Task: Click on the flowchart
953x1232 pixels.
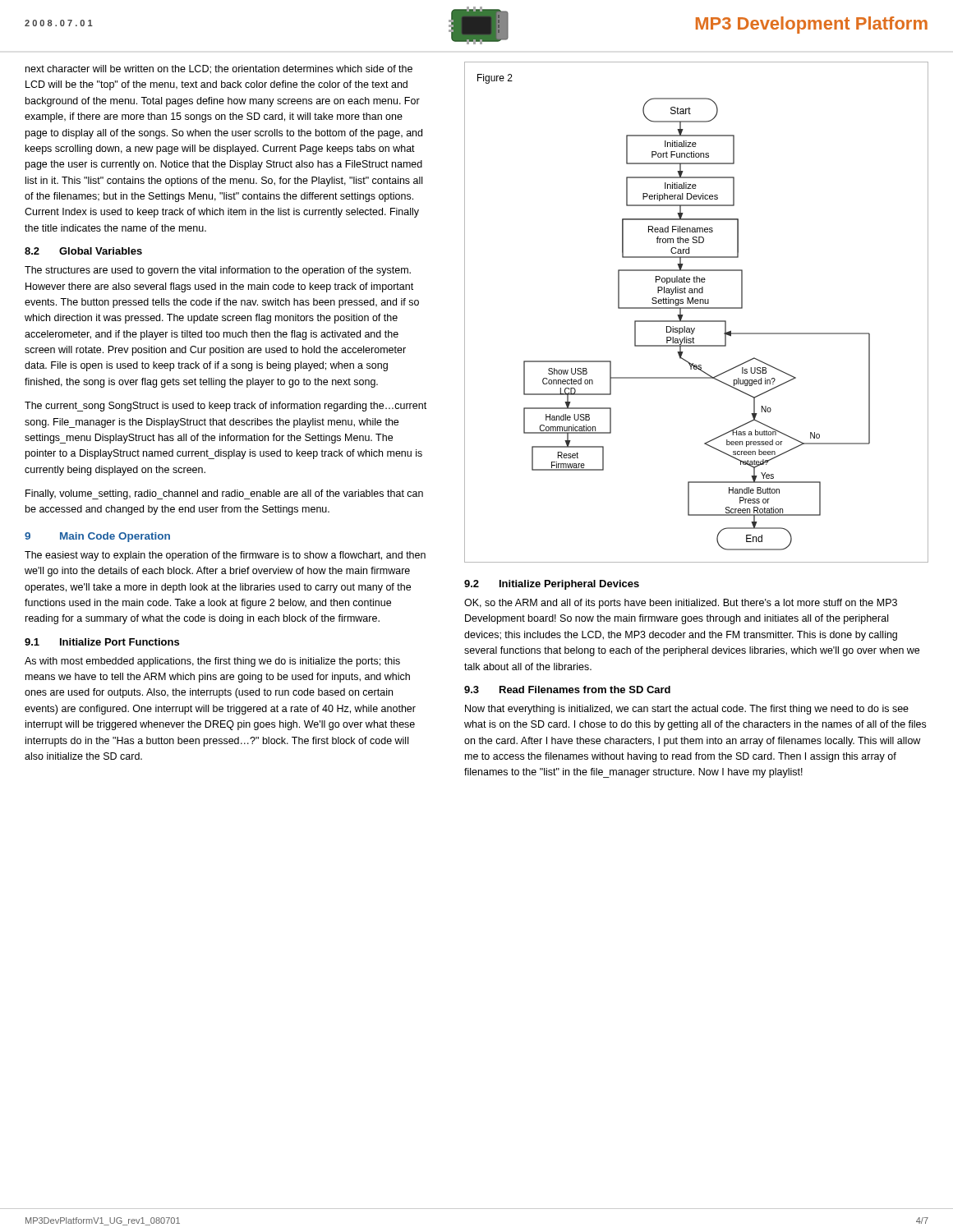Action: (696, 312)
